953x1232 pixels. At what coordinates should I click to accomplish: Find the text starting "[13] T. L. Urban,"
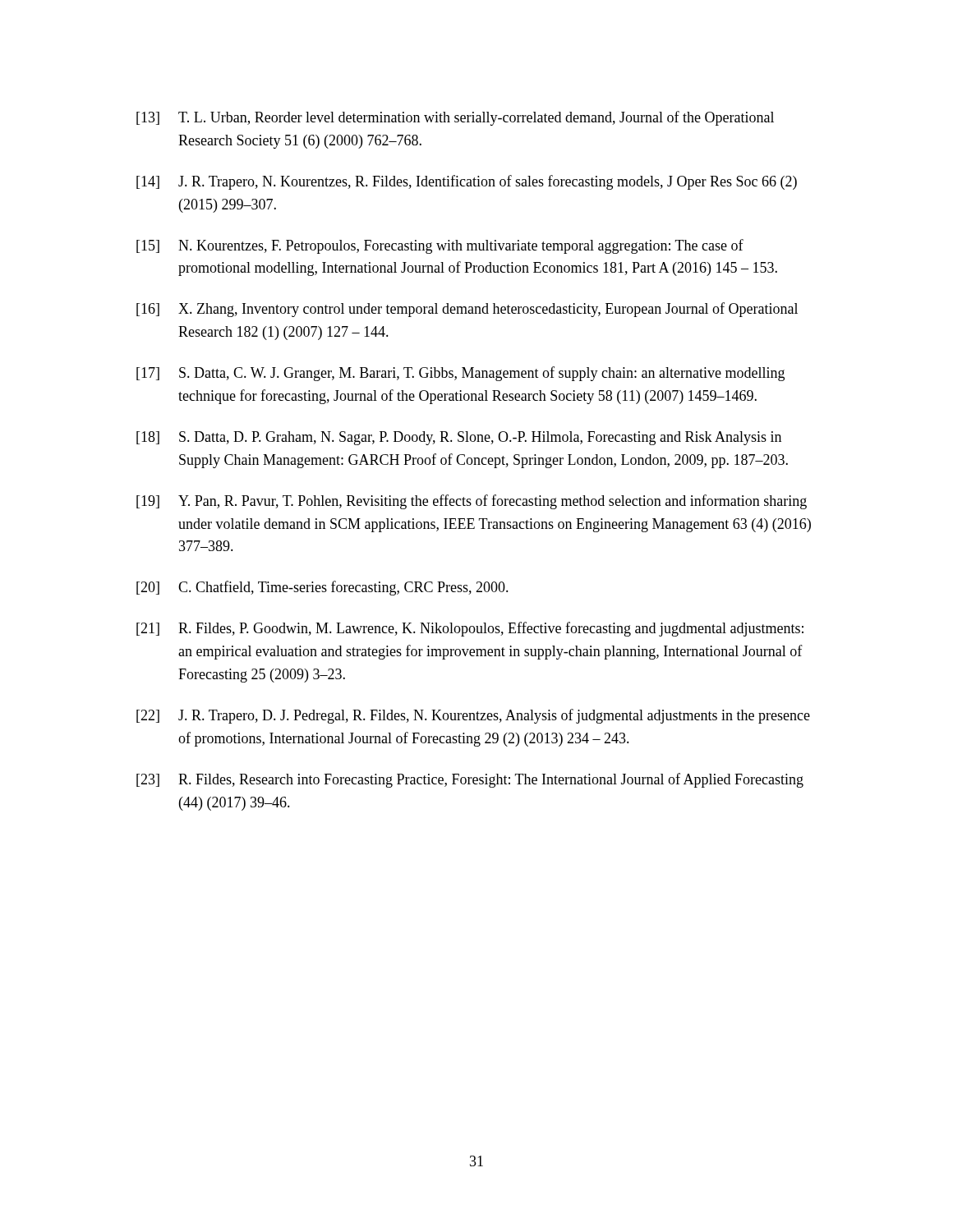coord(476,130)
